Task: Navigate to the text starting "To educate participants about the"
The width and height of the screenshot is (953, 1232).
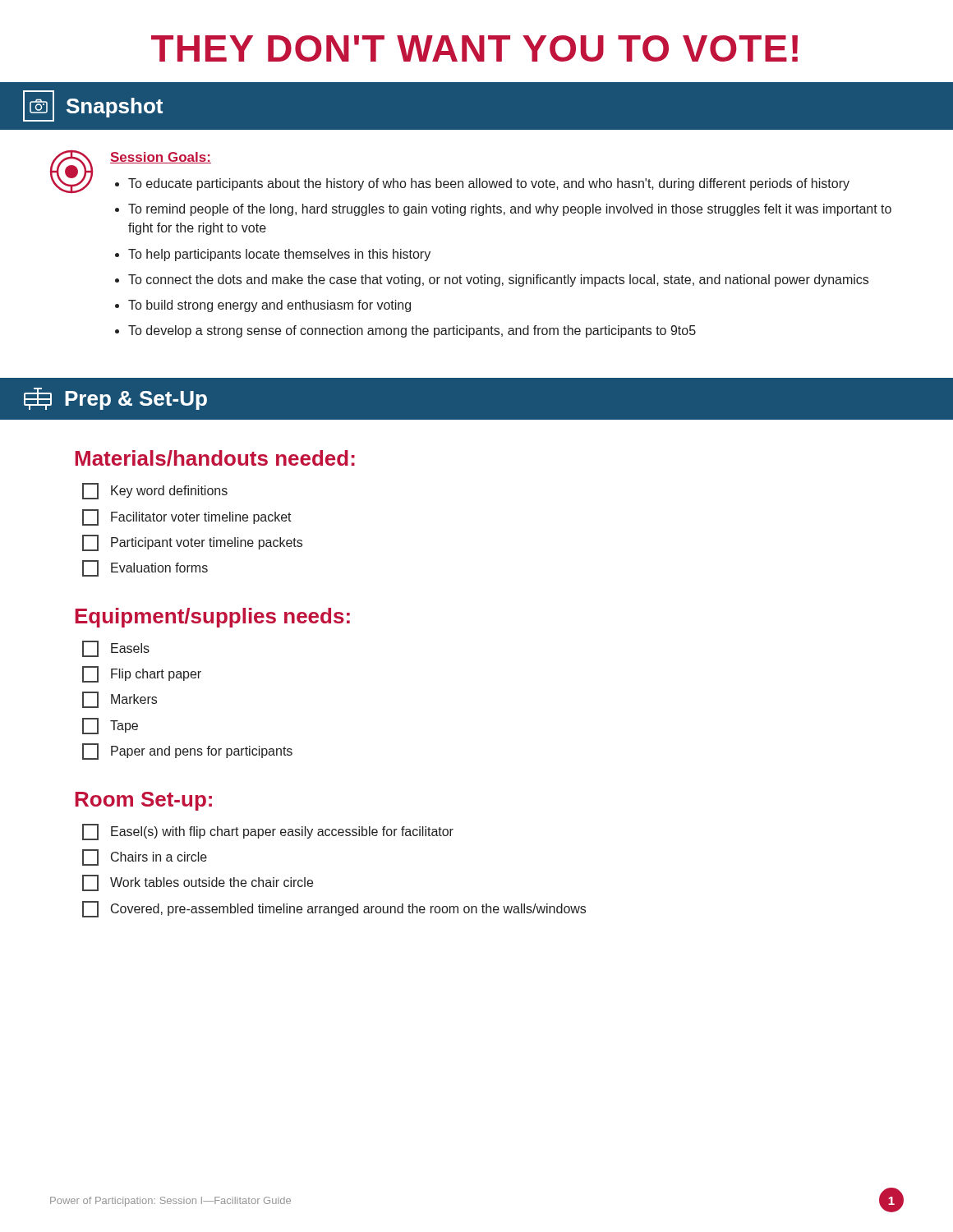Action: click(x=489, y=184)
